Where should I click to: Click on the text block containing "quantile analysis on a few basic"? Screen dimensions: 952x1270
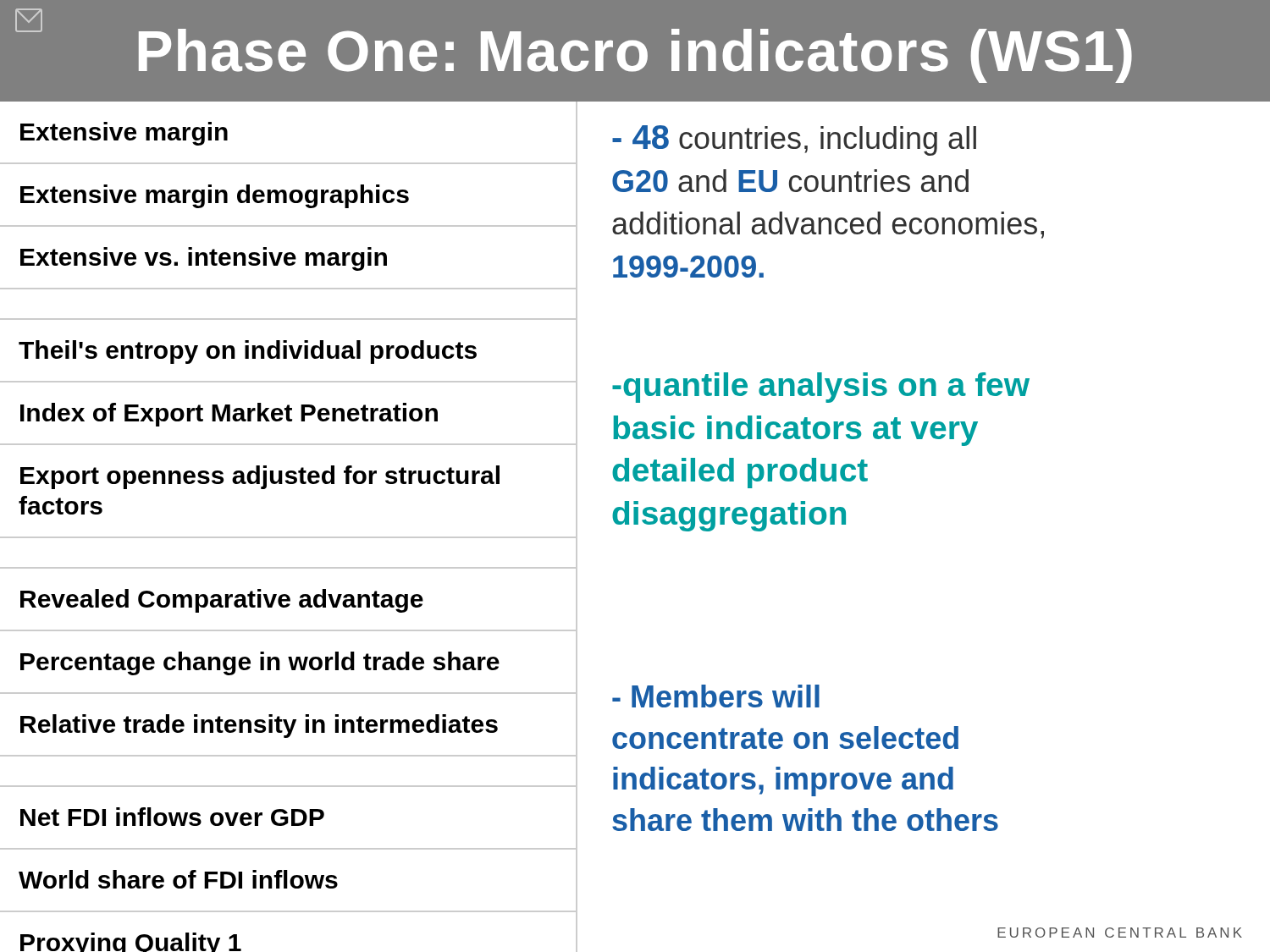[820, 449]
